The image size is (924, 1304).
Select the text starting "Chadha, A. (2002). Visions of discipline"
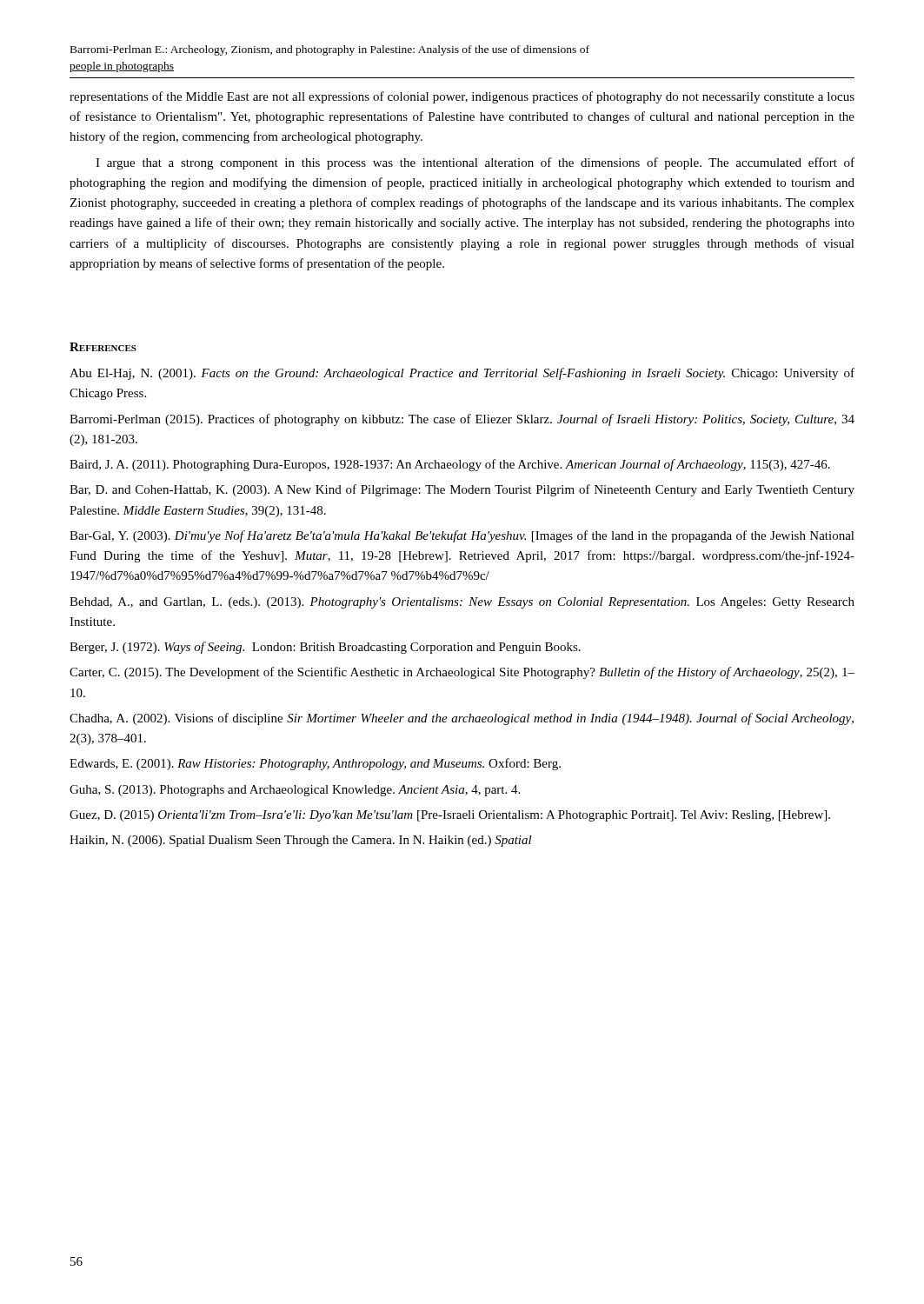click(462, 728)
